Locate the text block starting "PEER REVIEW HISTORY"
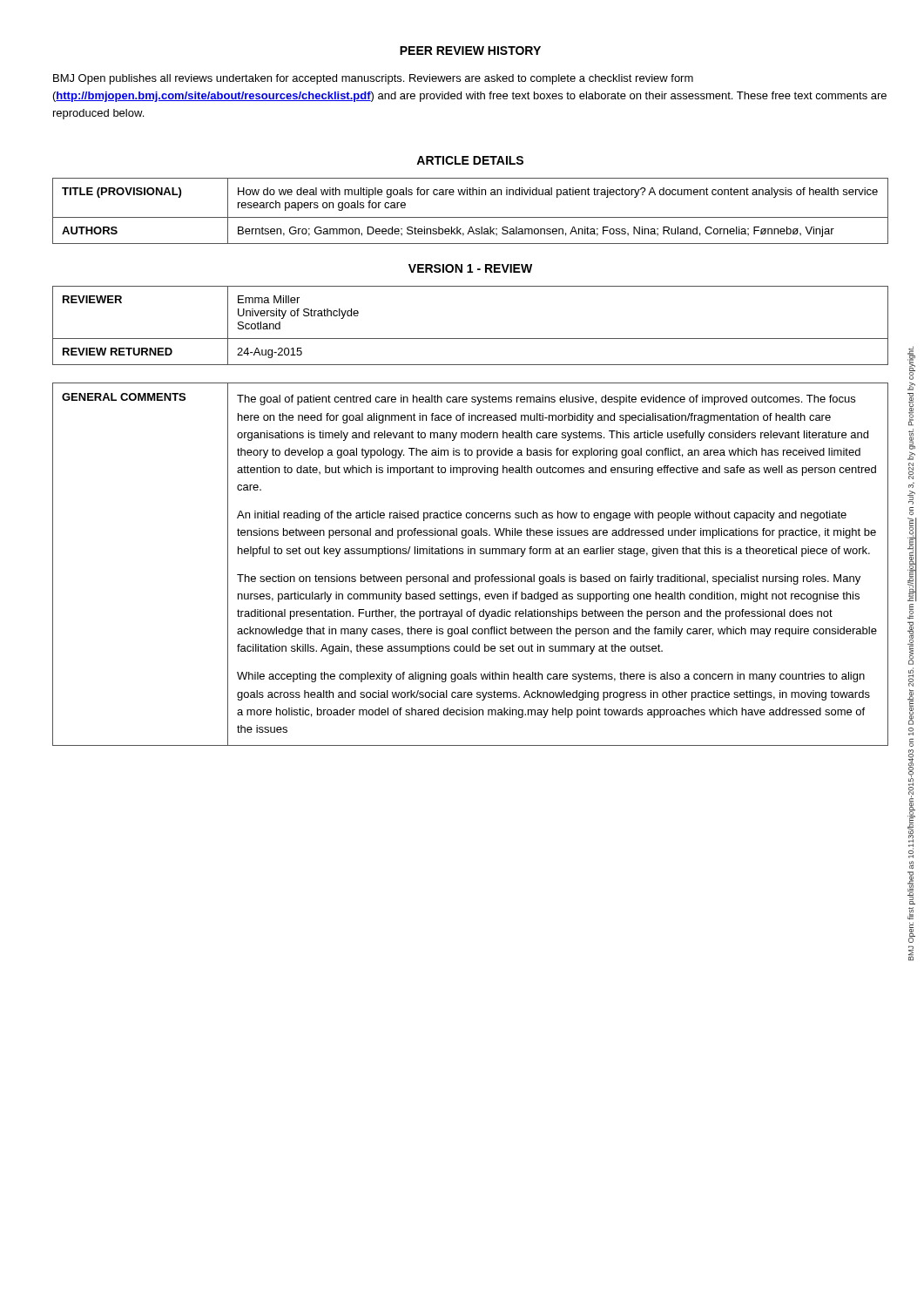Image resolution: width=924 pixels, height=1307 pixels. point(470,51)
